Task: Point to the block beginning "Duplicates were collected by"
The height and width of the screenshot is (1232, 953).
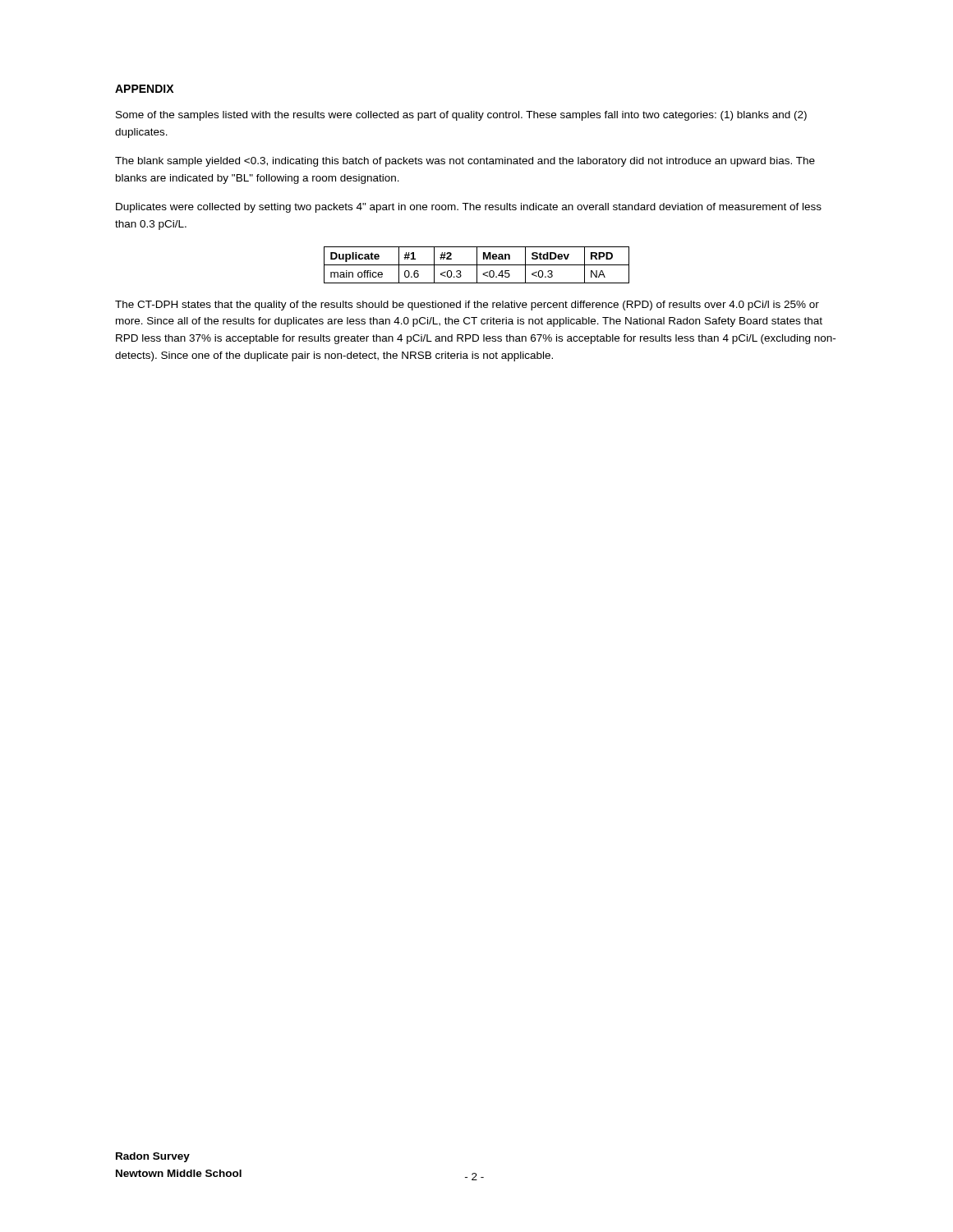Action: point(468,215)
